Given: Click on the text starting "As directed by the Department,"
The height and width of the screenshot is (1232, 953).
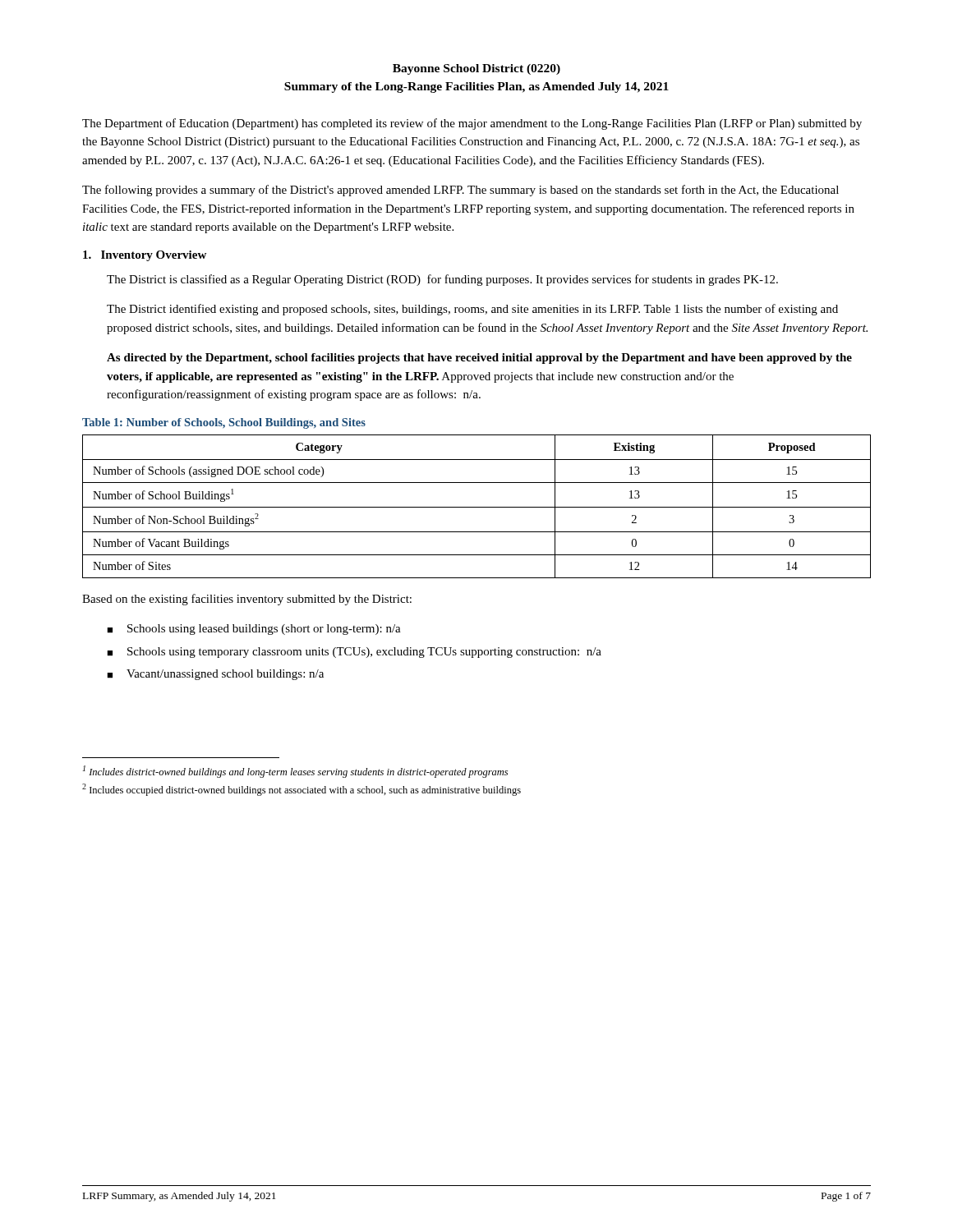Looking at the screenshot, I should click(479, 376).
